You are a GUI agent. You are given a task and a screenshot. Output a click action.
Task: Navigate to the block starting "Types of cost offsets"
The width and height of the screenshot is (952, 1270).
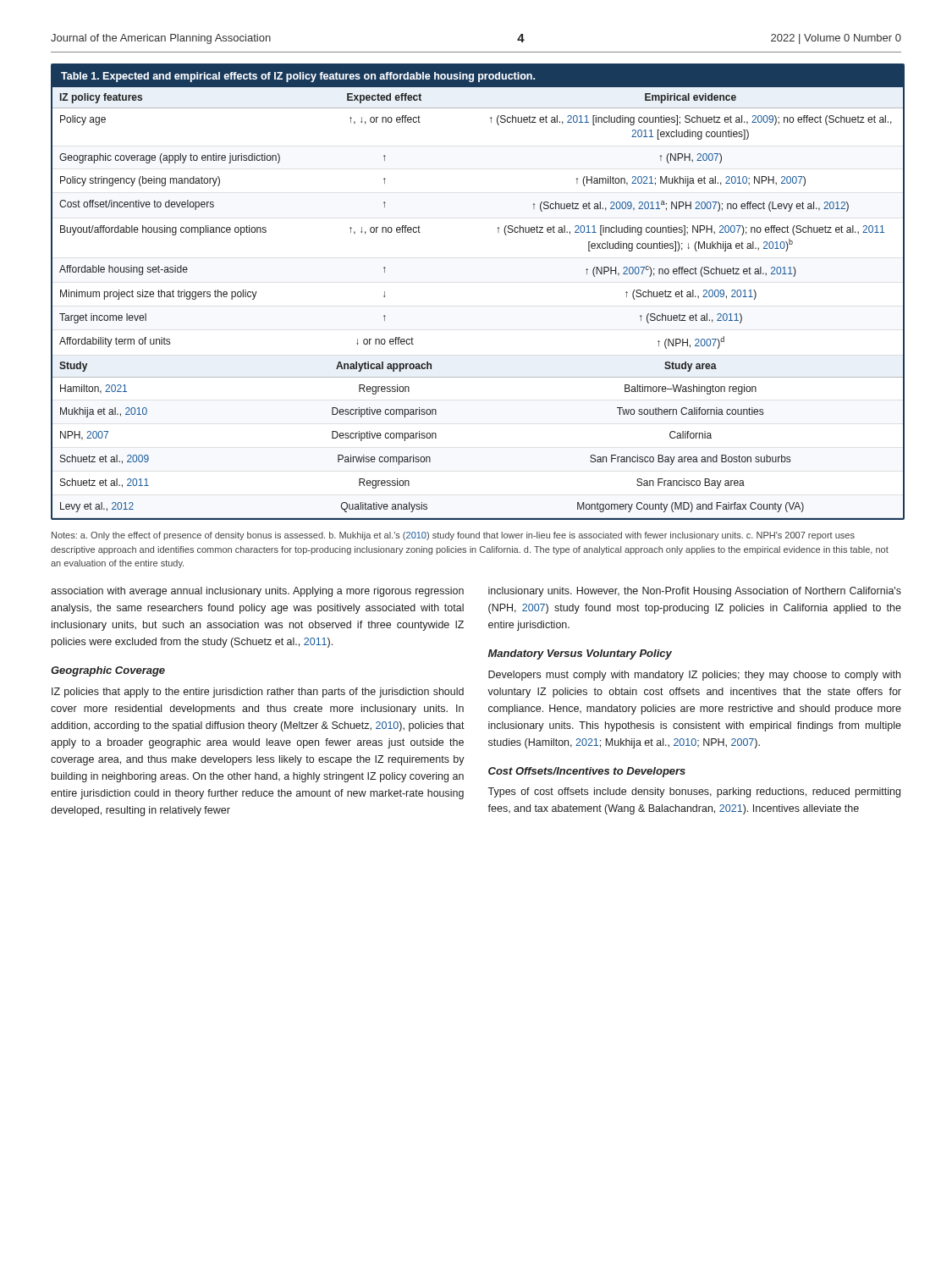(x=695, y=800)
